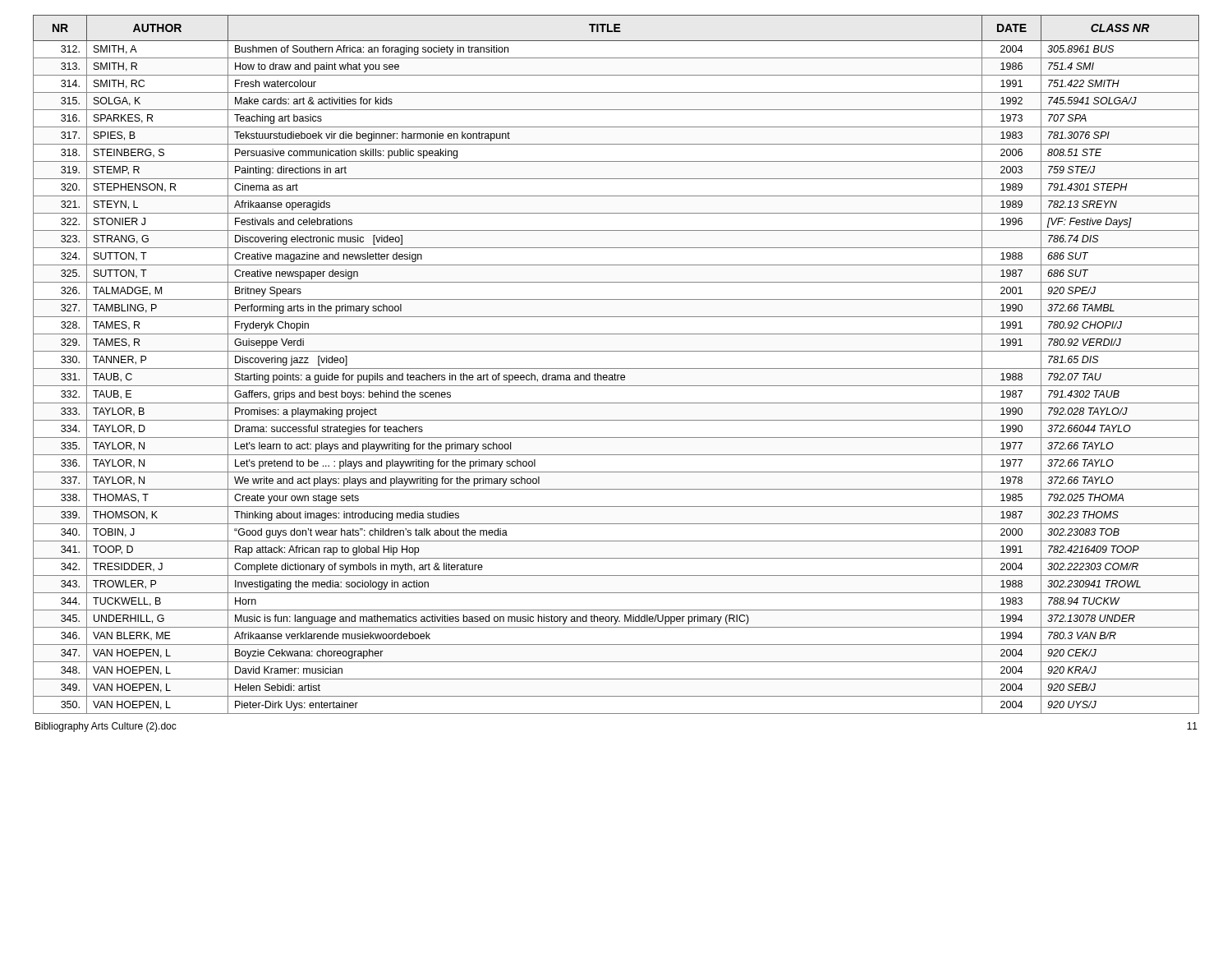This screenshot has height=953, width=1232.
Task: Select the table that reads "302.23 THOMS"
Action: [x=616, y=364]
